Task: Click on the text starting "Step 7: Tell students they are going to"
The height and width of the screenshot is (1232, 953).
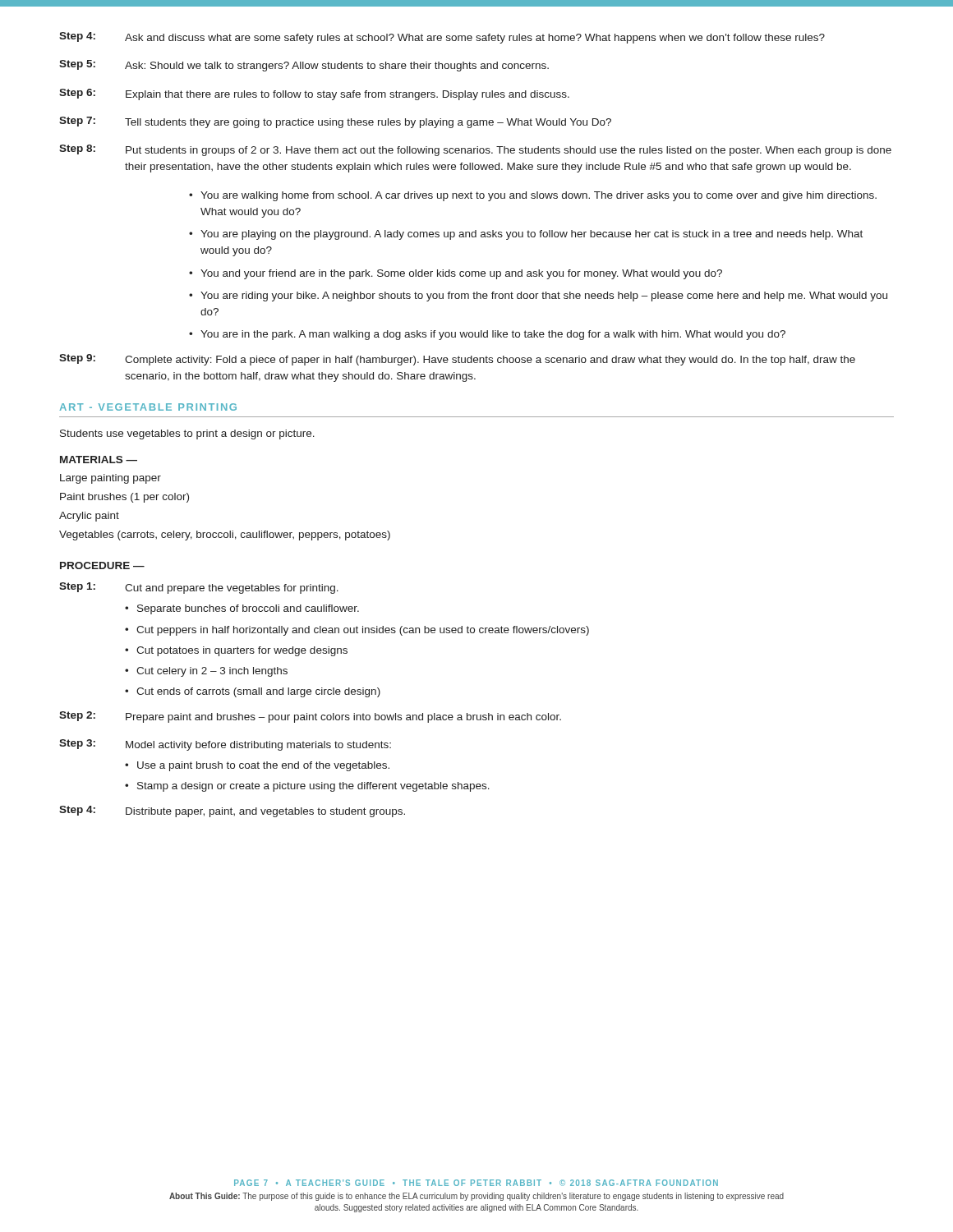Action: [x=476, y=122]
